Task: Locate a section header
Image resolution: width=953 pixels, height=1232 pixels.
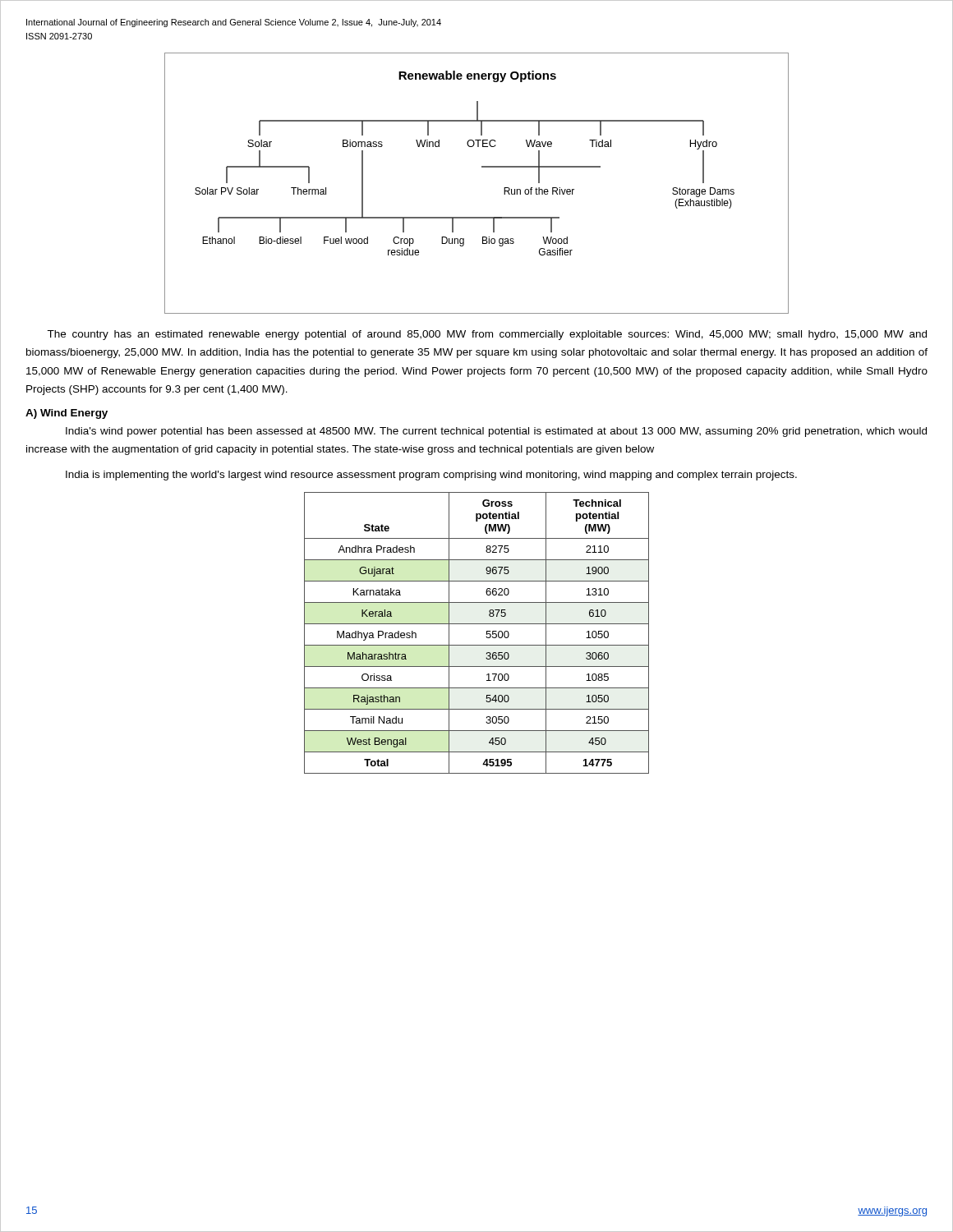Action: pyautogui.click(x=67, y=413)
